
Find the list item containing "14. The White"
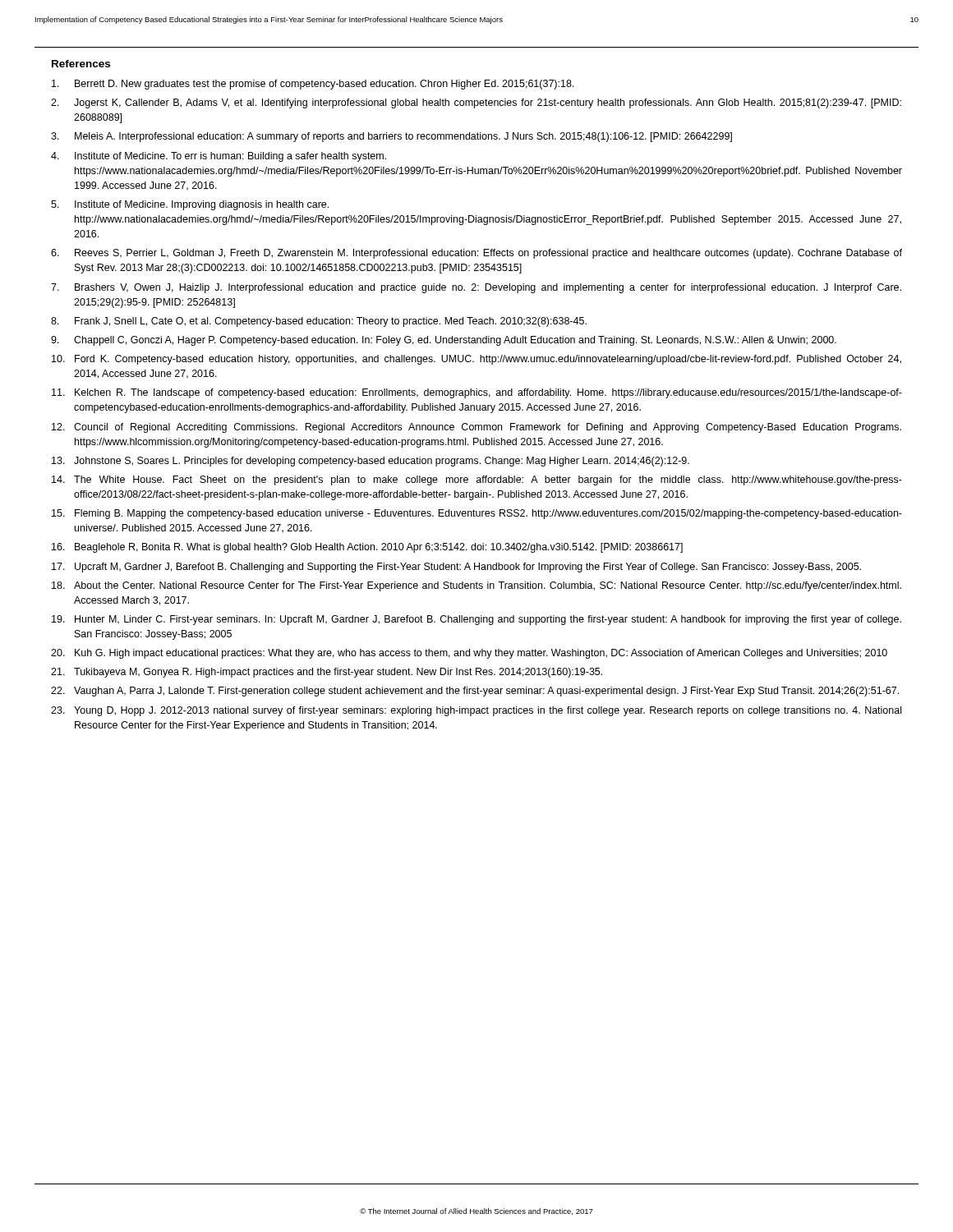click(x=476, y=487)
